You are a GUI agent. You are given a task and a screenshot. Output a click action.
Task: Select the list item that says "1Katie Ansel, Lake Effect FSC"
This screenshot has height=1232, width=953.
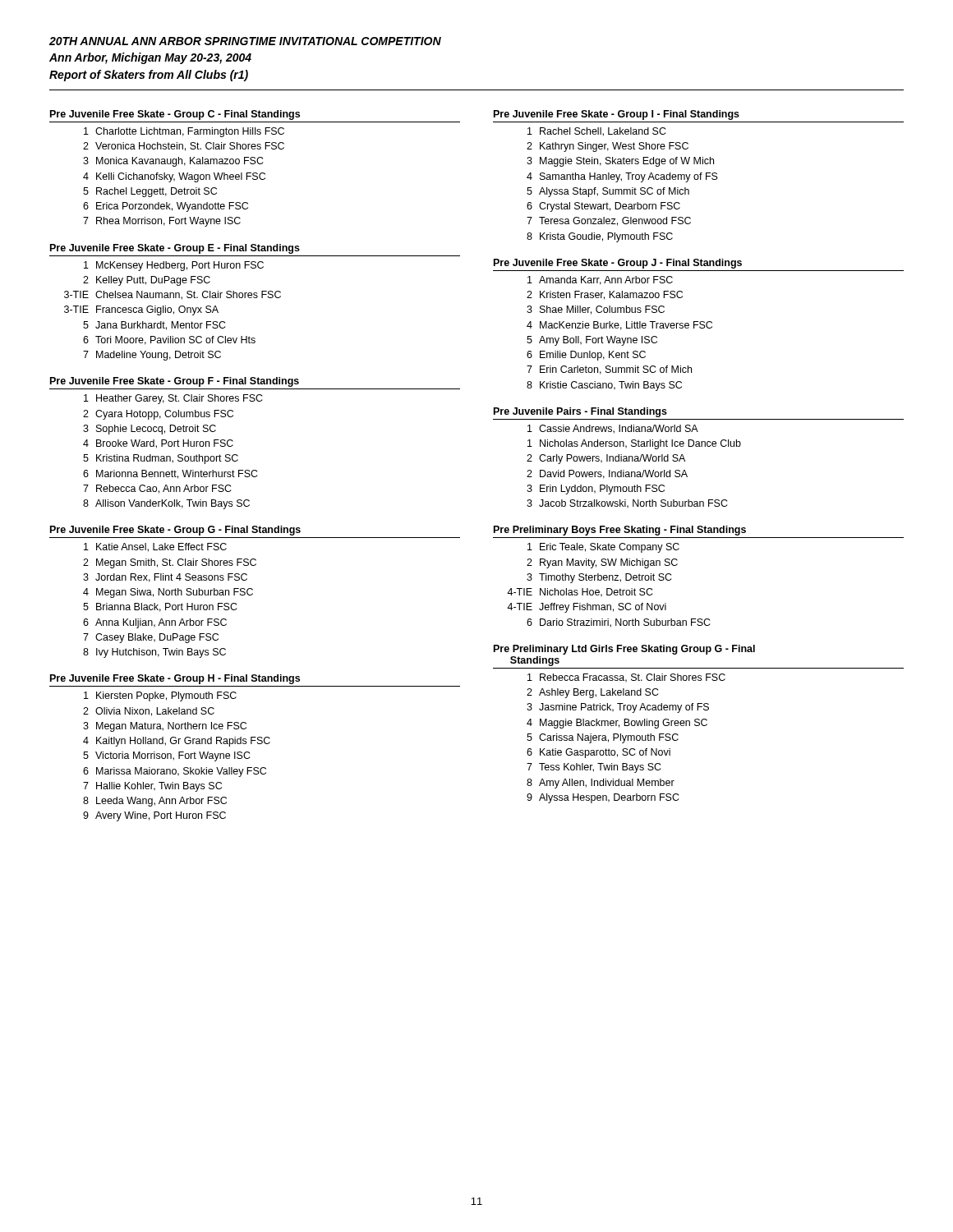[255, 548]
